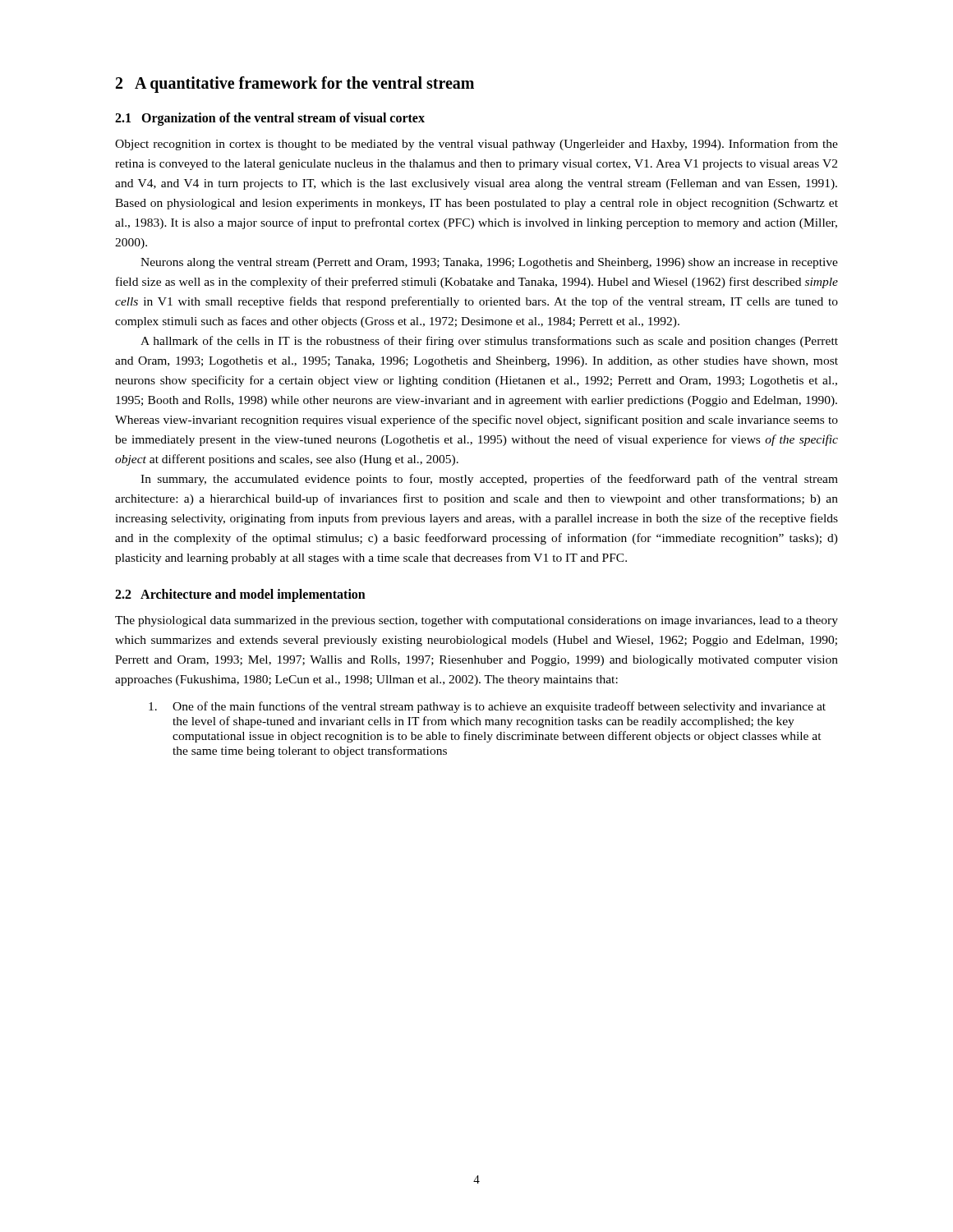The height and width of the screenshot is (1232, 953).
Task: Locate the element starting "One of the main functions of"
Action: point(493,729)
